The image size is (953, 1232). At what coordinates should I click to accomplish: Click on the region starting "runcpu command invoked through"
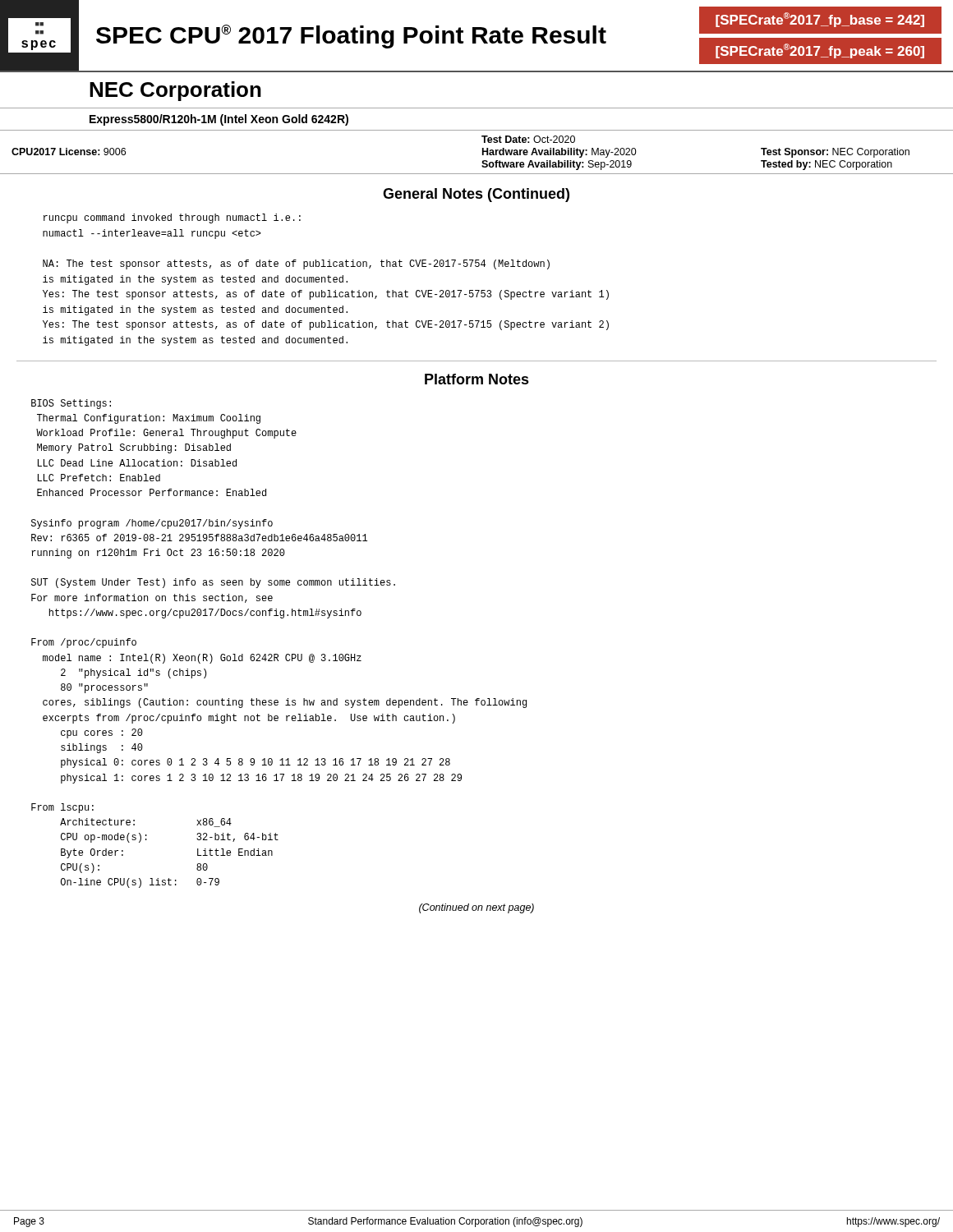click(476, 280)
